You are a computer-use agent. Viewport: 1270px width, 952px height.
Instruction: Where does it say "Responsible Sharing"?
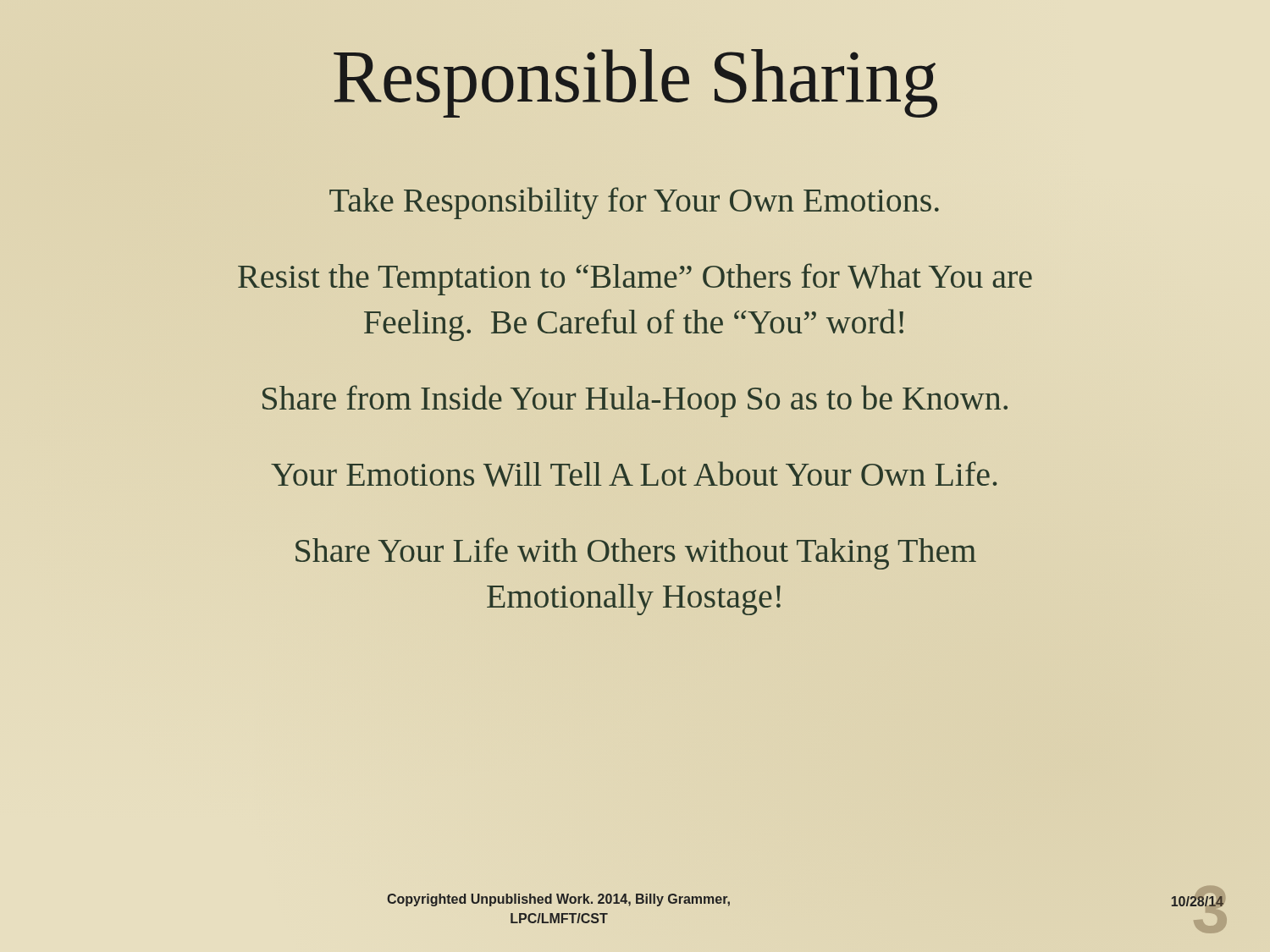tap(635, 77)
